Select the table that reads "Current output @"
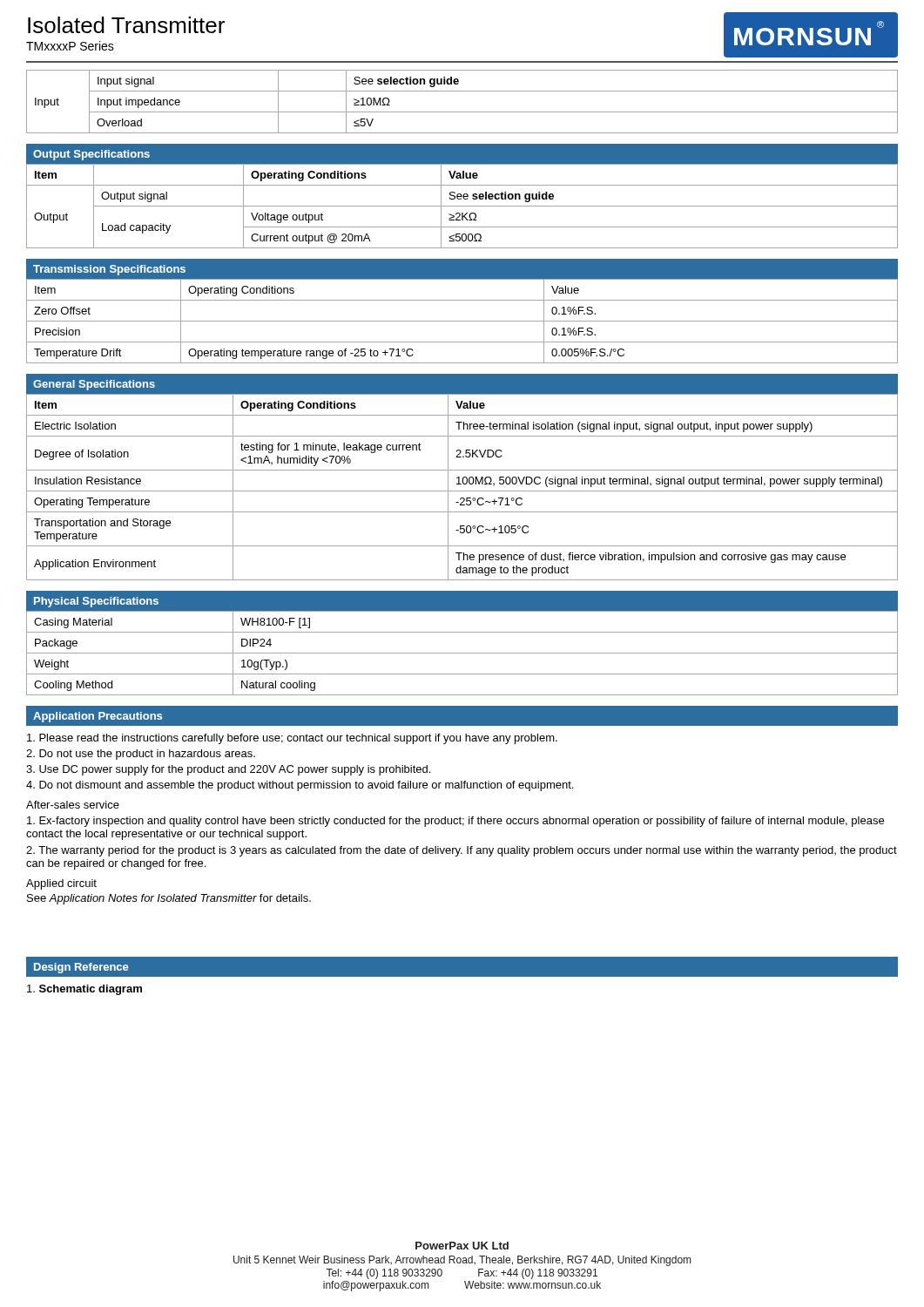This screenshot has height=1307, width=924. [x=462, y=206]
